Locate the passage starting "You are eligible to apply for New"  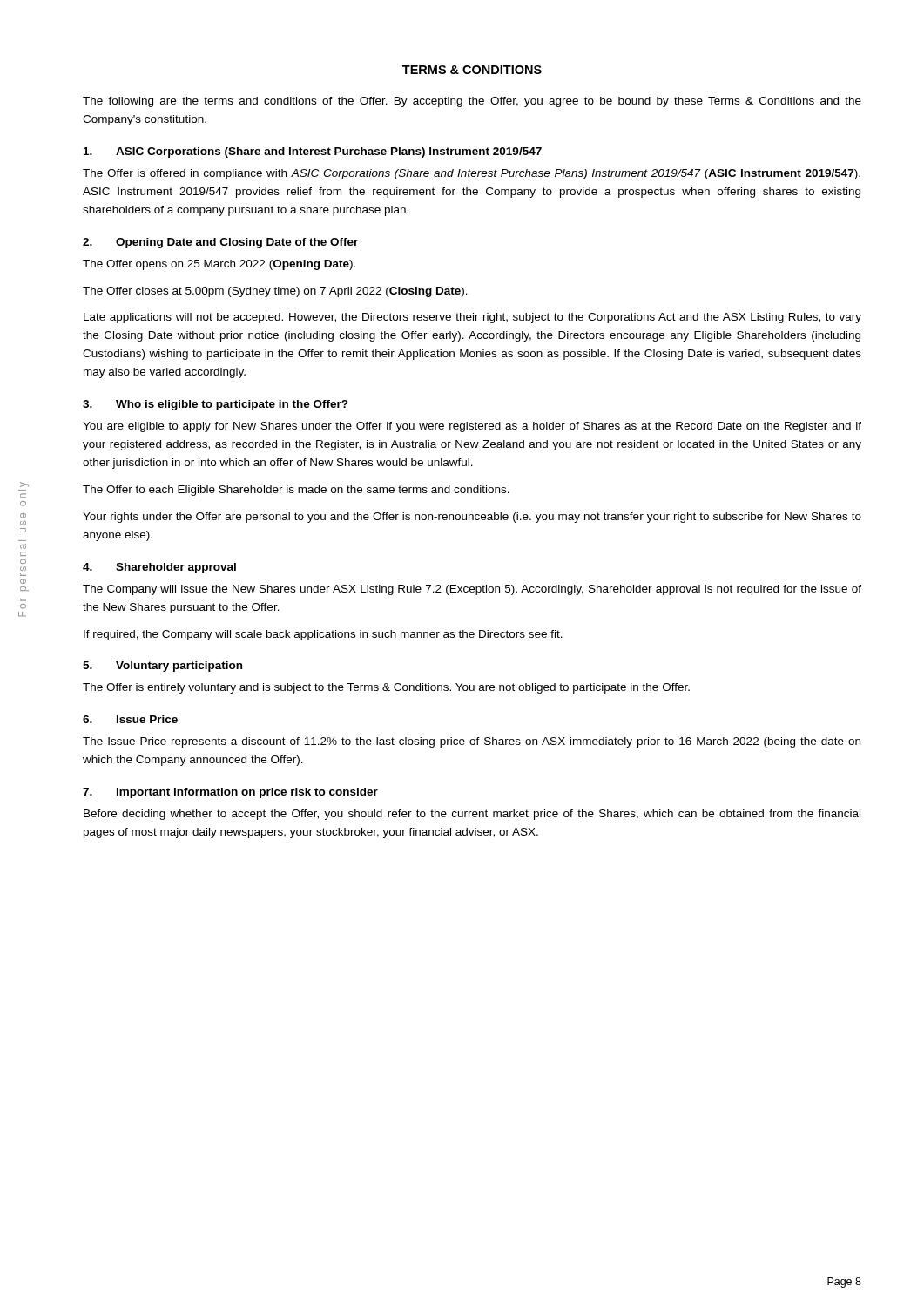coord(472,444)
